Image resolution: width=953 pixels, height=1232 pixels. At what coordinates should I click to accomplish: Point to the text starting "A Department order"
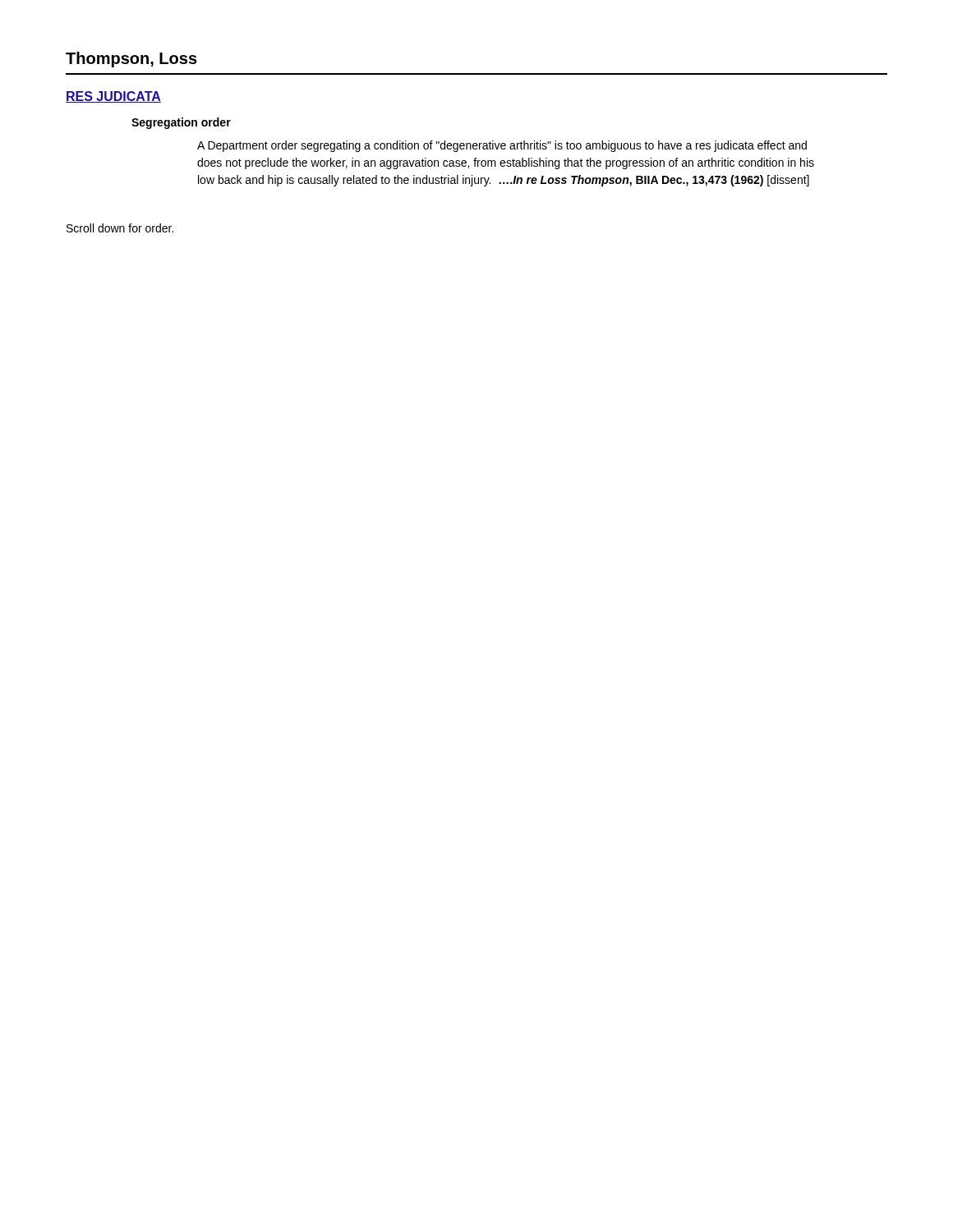506,163
